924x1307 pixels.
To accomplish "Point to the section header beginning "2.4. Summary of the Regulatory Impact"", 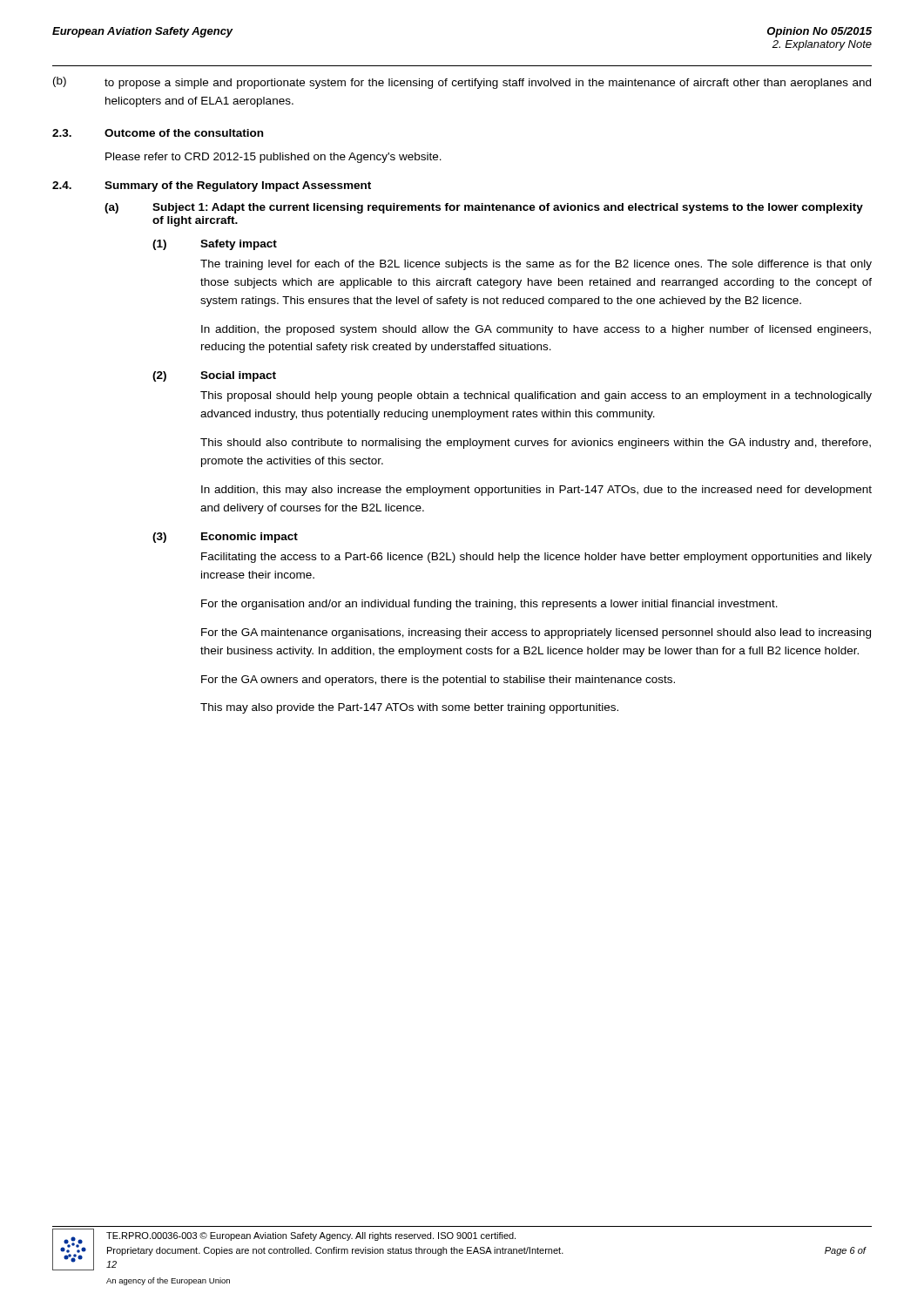I will click(212, 185).
